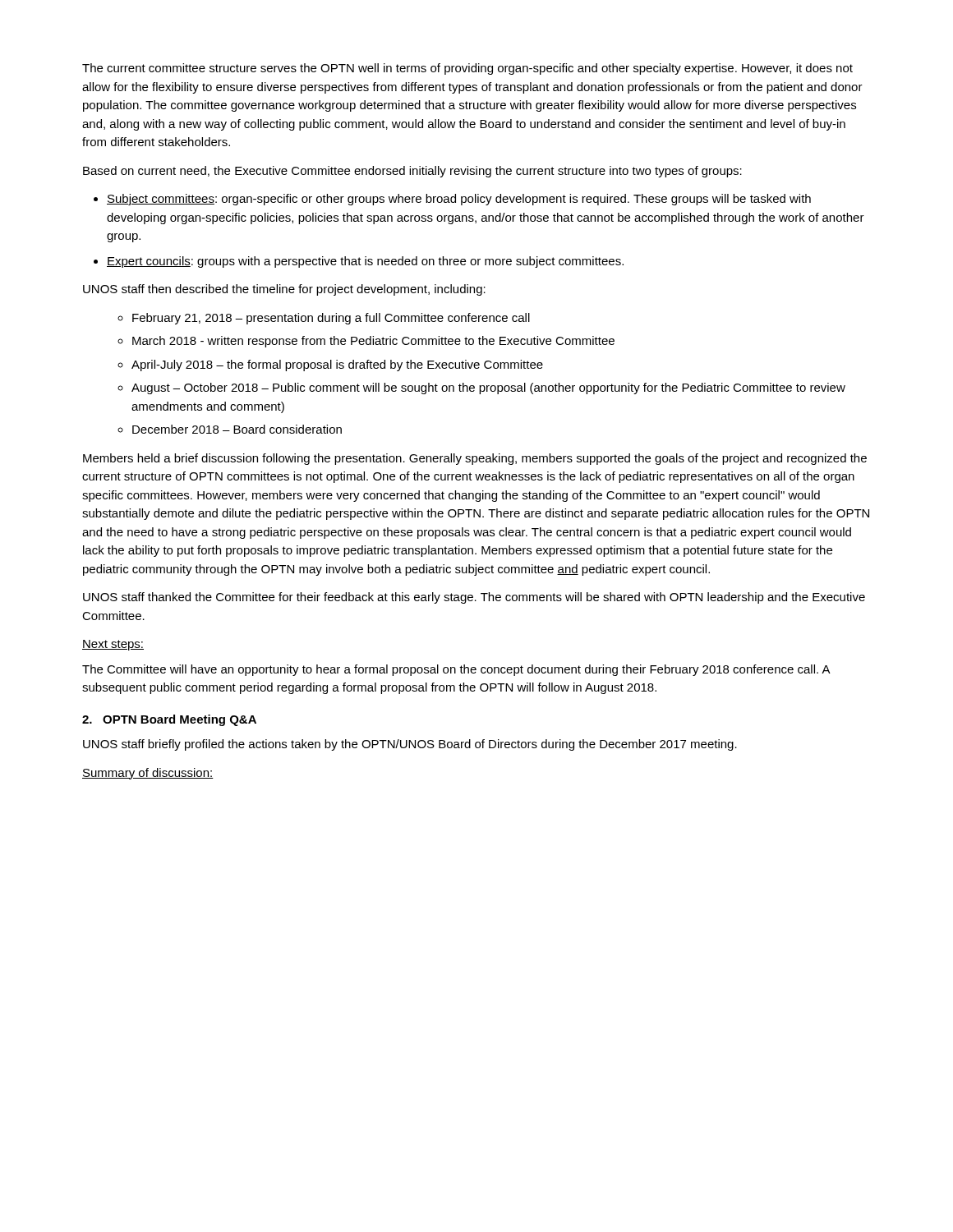Click on the passage starting "Based on current need, the Executive Committee endorsed"
Image resolution: width=953 pixels, height=1232 pixels.
point(476,171)
